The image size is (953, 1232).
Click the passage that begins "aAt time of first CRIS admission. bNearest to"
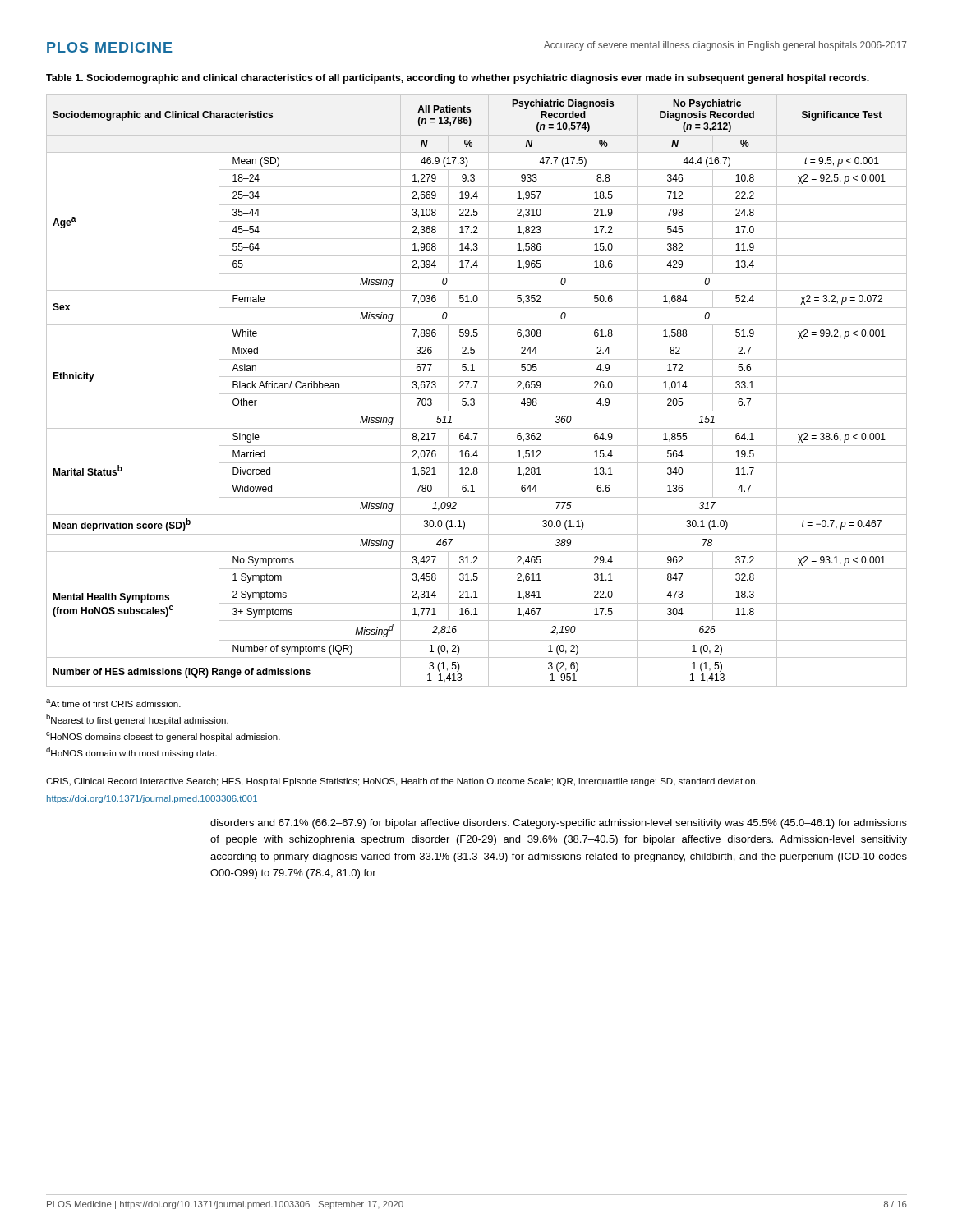[113, 703]
